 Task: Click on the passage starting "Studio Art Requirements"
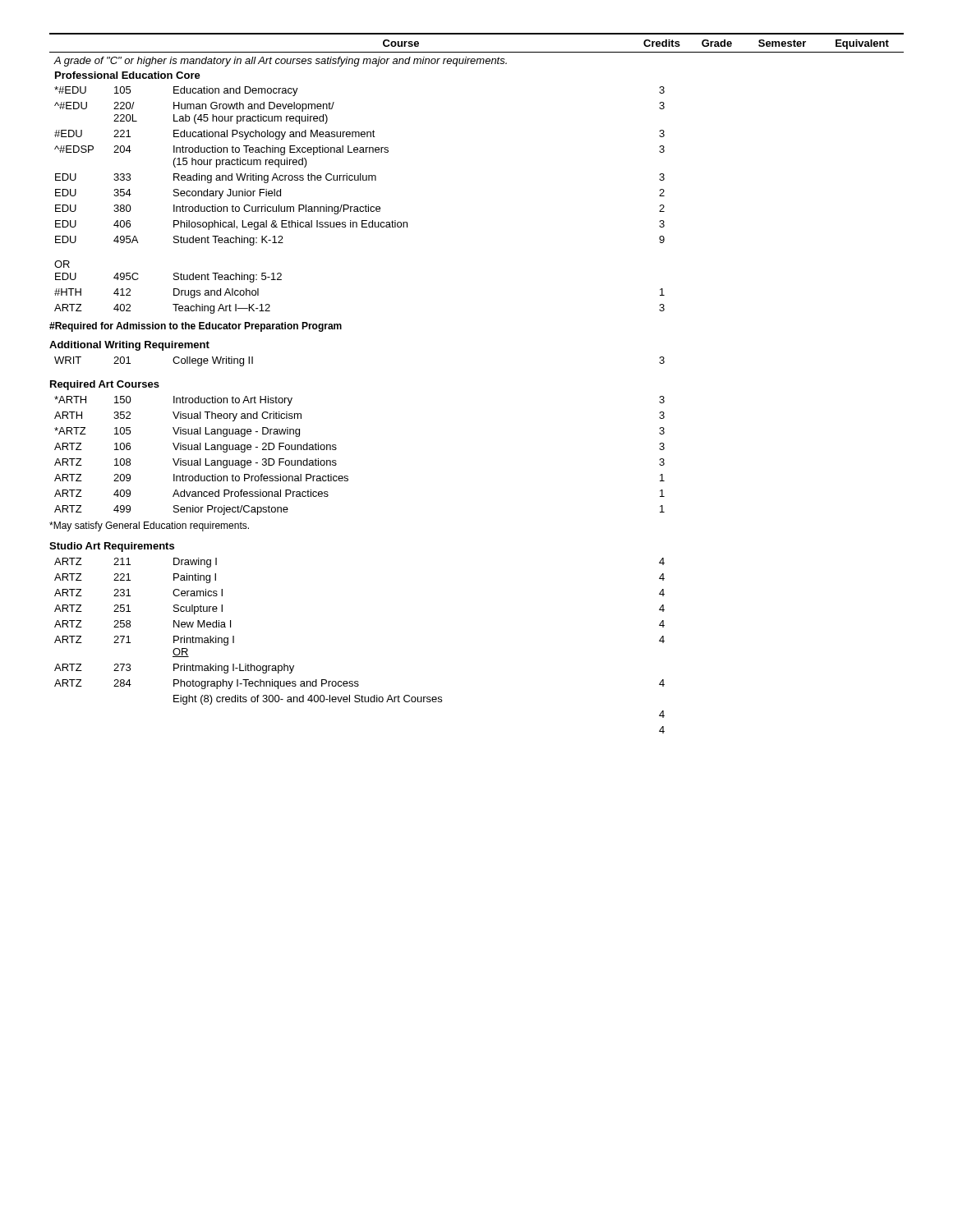[112, 546]
